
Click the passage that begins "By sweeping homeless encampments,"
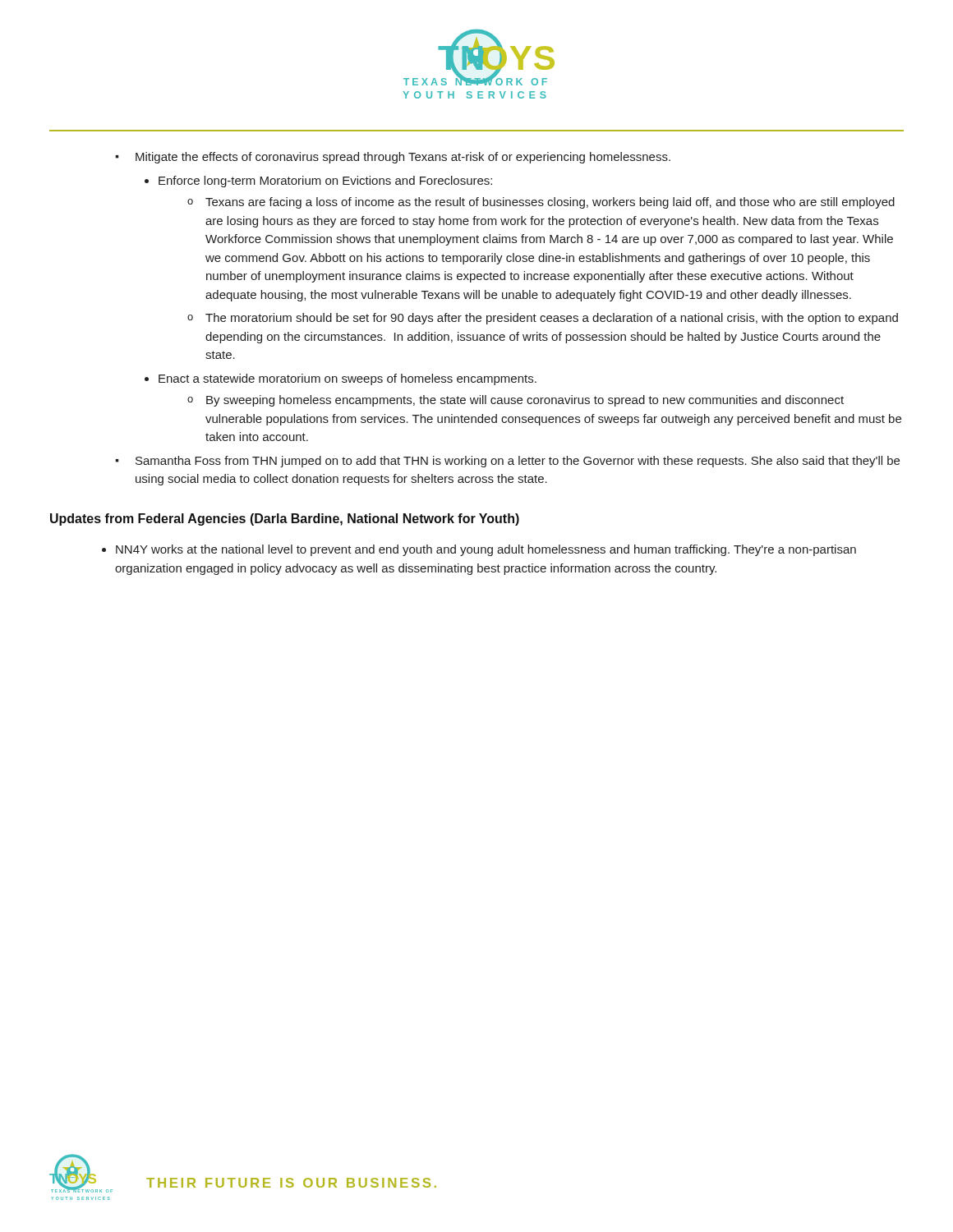click(554, 418)
